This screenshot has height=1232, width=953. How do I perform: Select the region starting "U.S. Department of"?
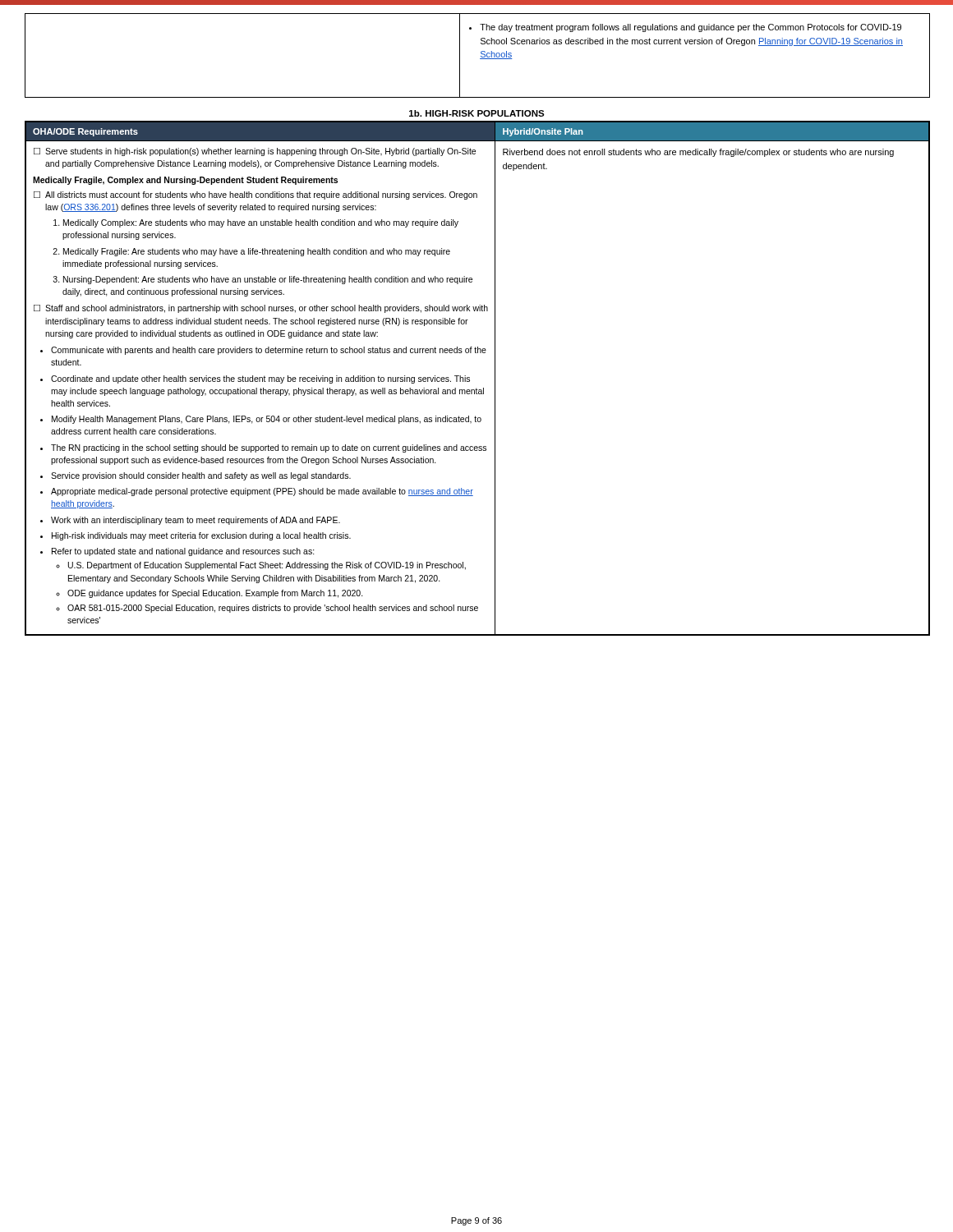(x=267, y=572)
